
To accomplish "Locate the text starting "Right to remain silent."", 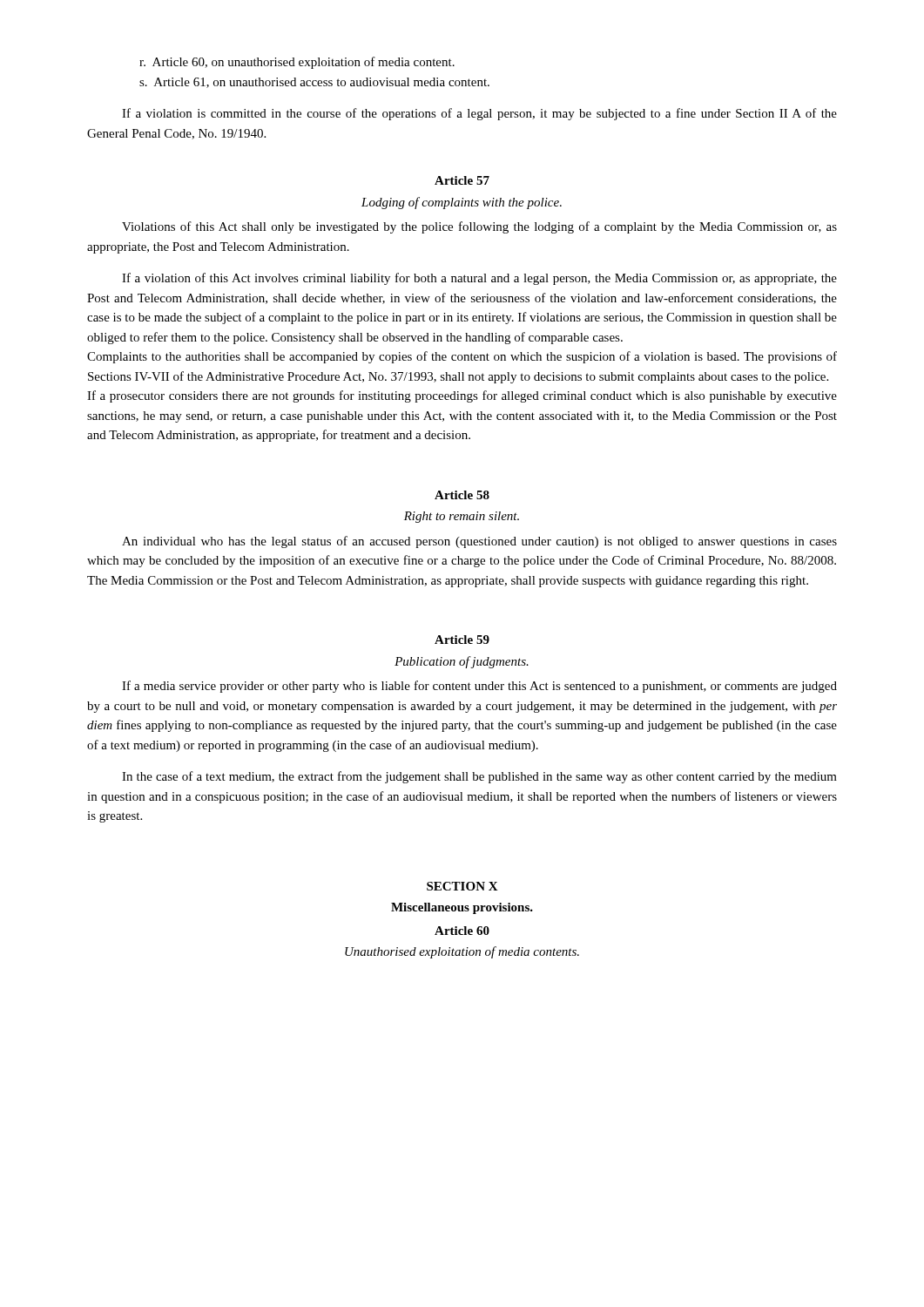I will click(462, 516).
